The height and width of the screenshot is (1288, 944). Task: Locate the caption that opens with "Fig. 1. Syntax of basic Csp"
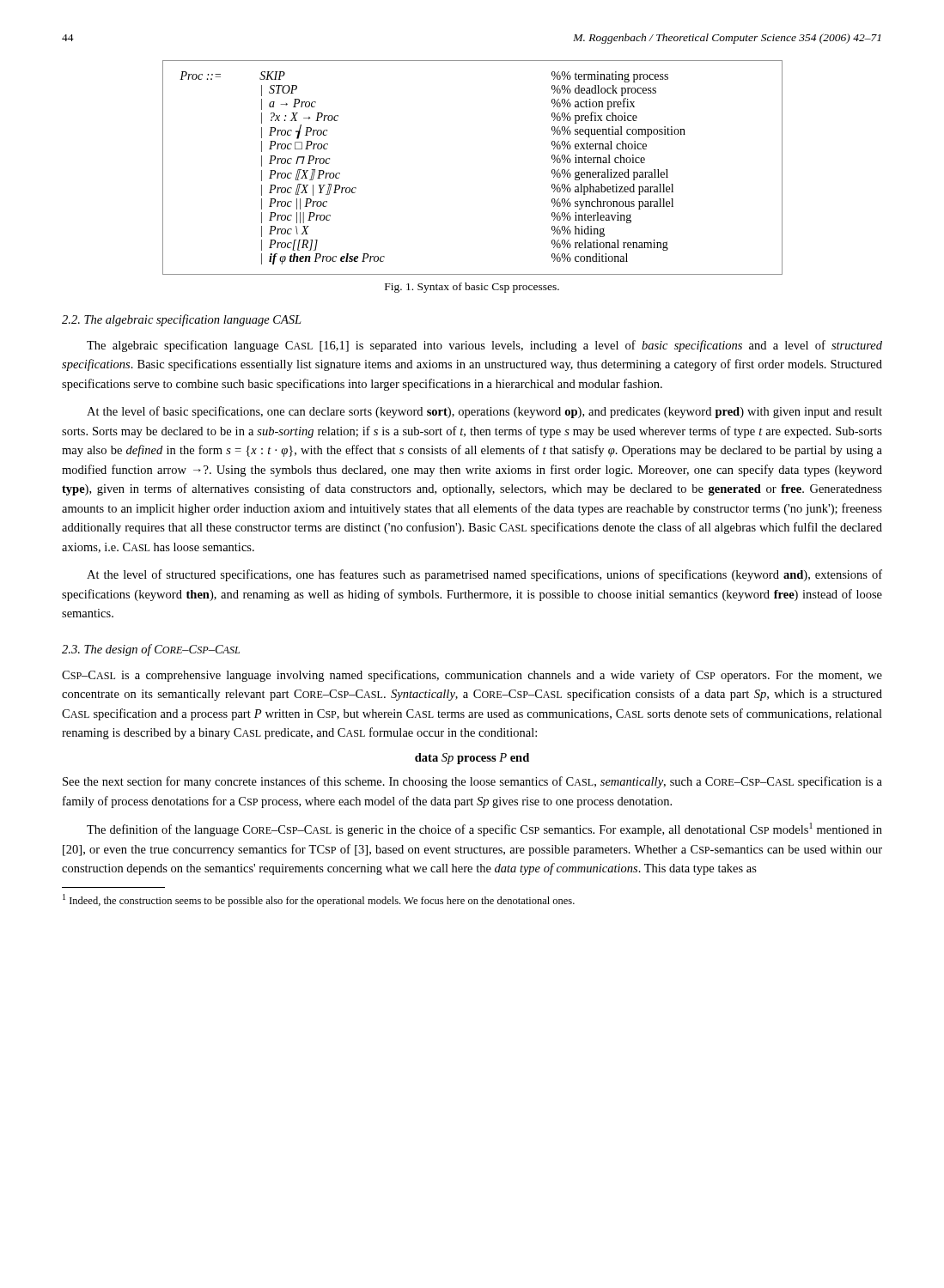coord(472,286)
